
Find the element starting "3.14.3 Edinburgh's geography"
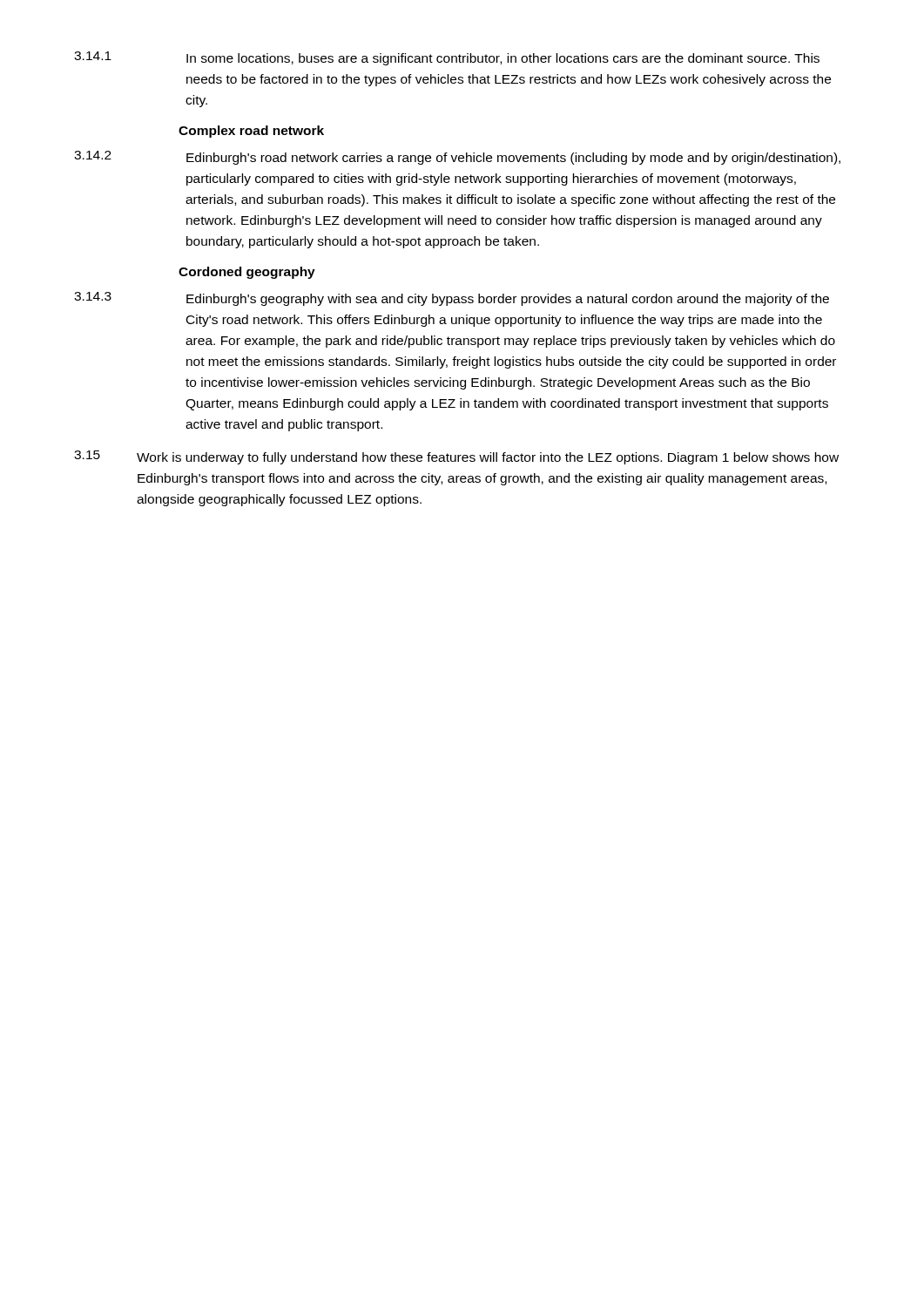click(462, 362)
